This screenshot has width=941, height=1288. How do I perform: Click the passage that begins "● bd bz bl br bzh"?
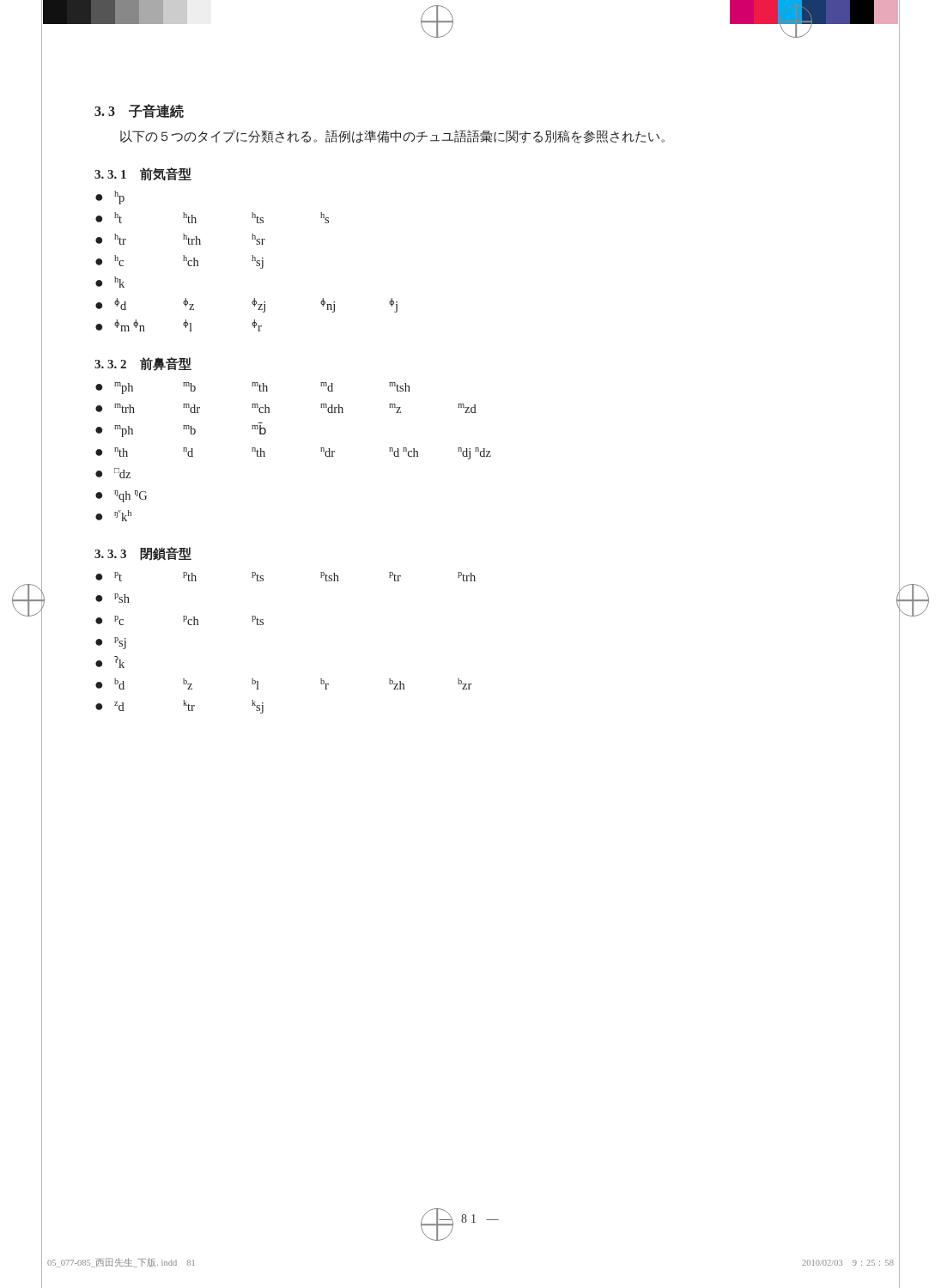[120, 684]
